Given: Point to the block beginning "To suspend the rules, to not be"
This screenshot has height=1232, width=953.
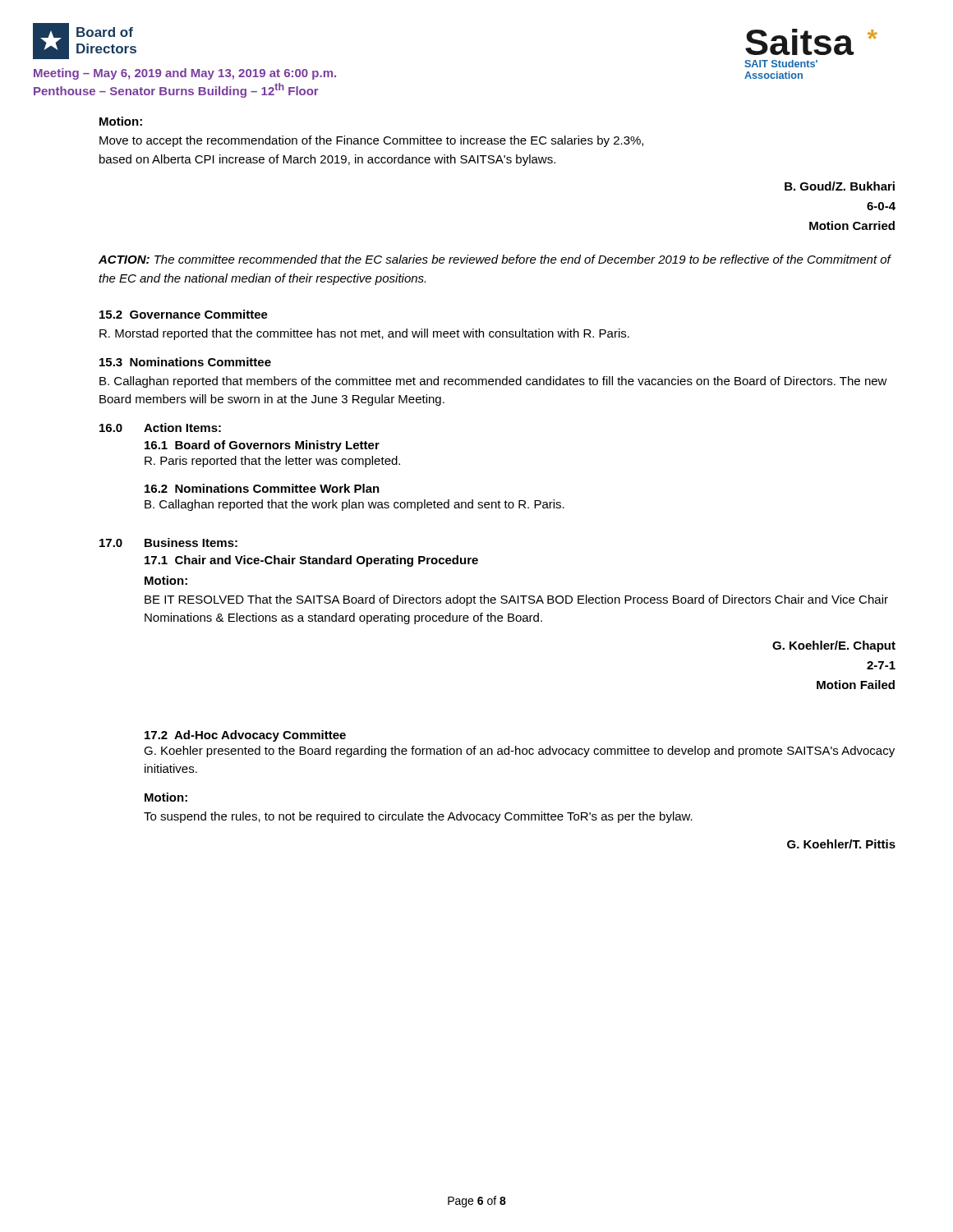Looking at the screenshot, I should coord(419,816).
